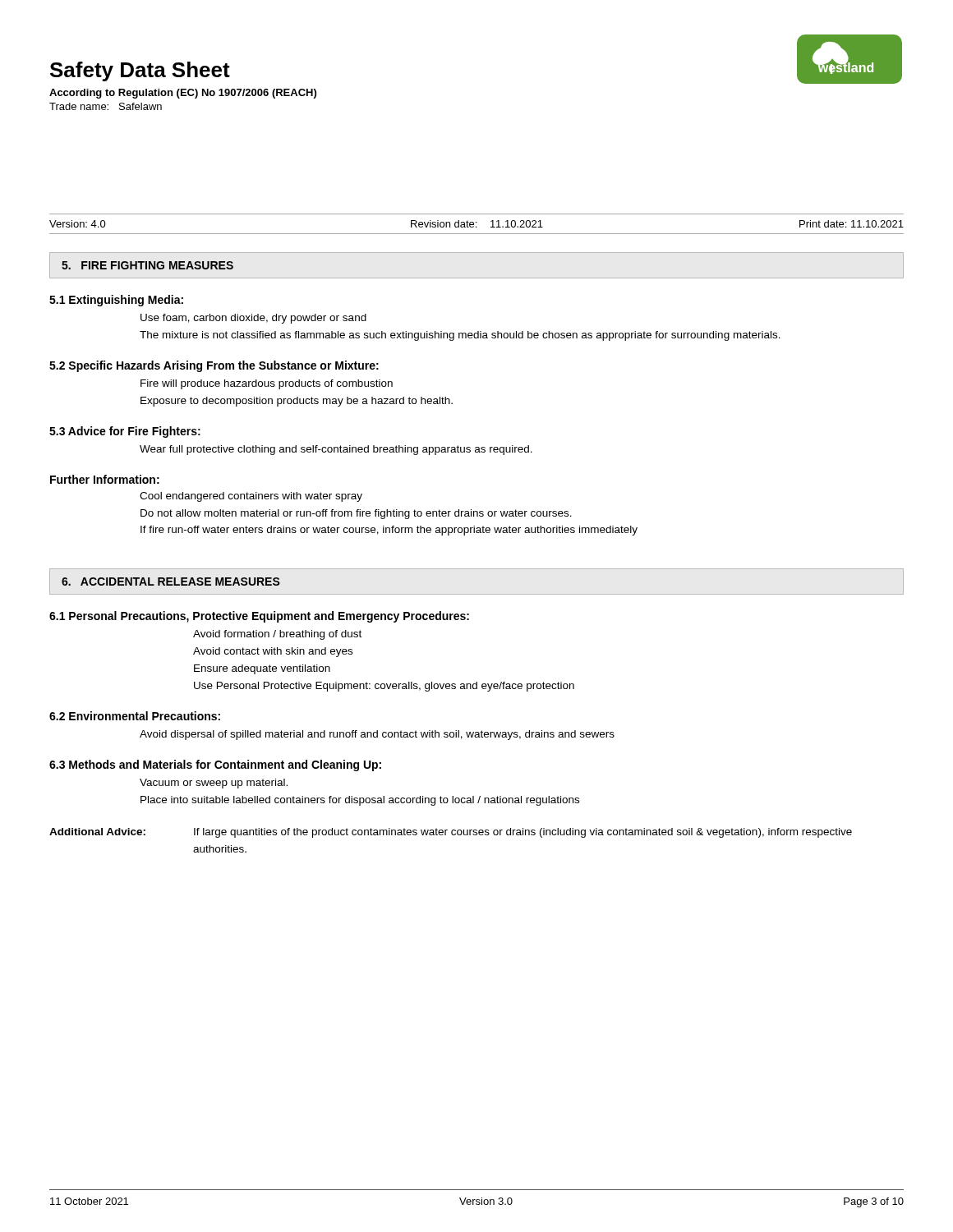Select the logo
The width and height of the screenshot is (953, 1232).
838,67
